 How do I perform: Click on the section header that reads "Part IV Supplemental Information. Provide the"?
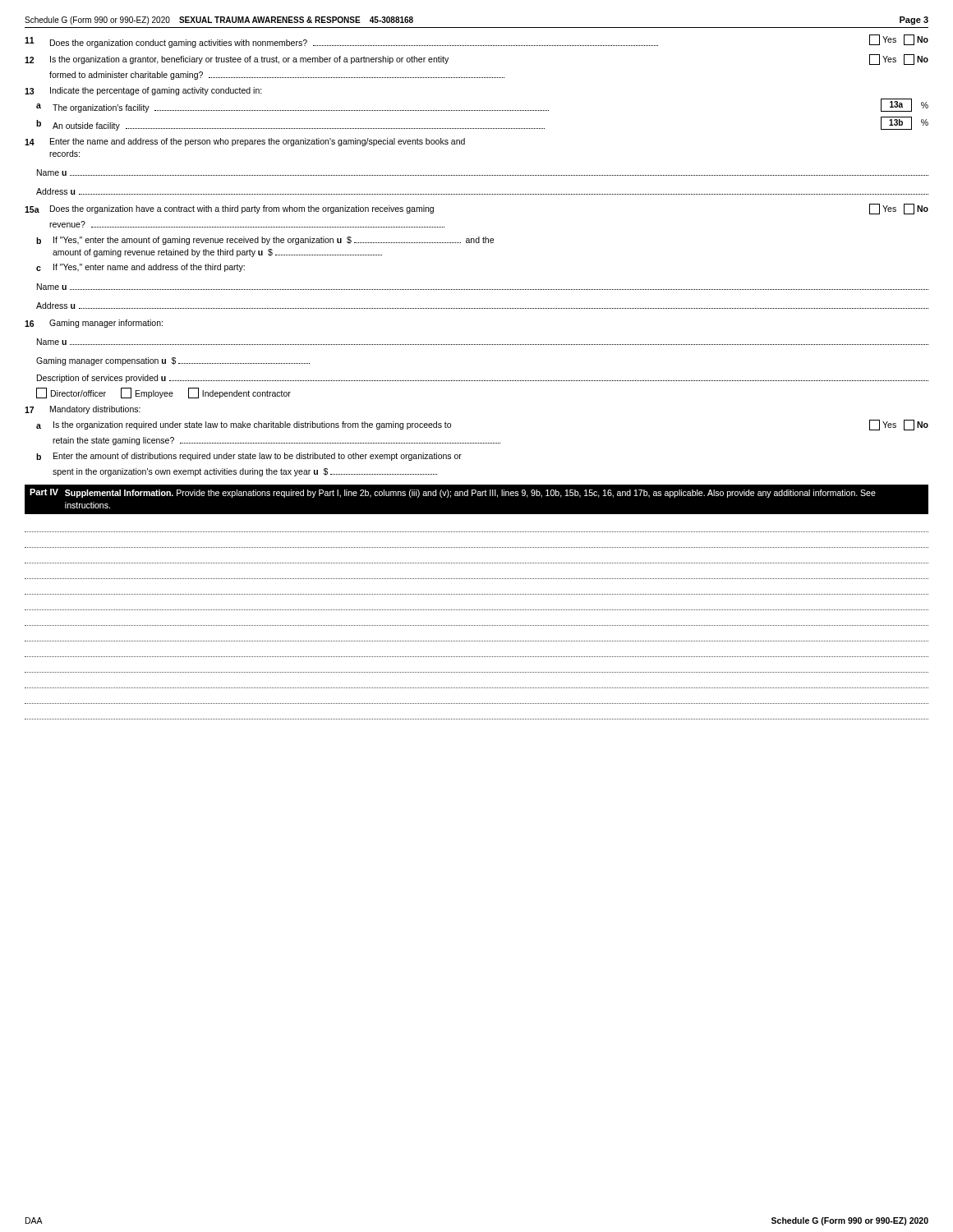476,500
